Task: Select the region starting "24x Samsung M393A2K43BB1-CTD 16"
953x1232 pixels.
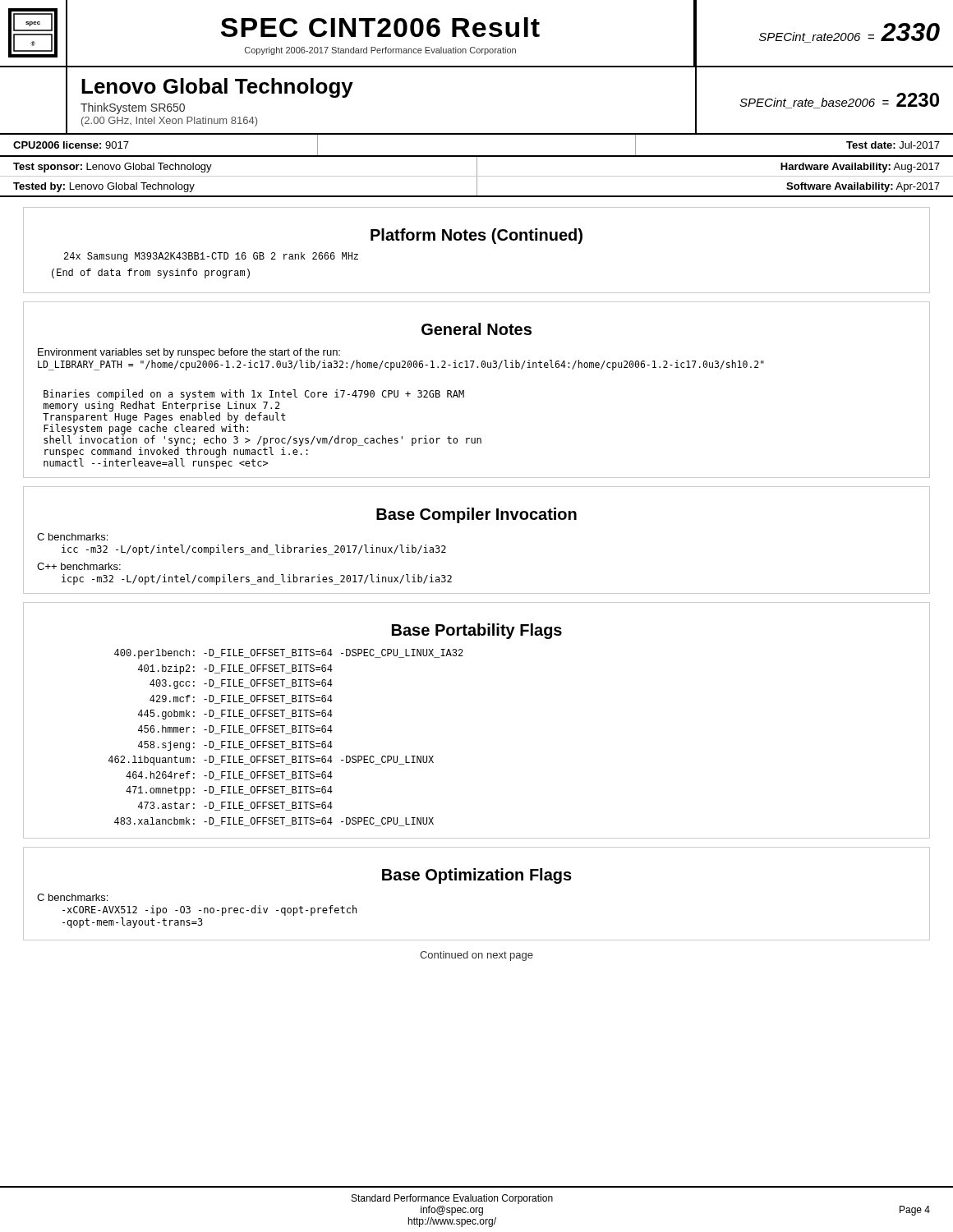Action: 211,257
